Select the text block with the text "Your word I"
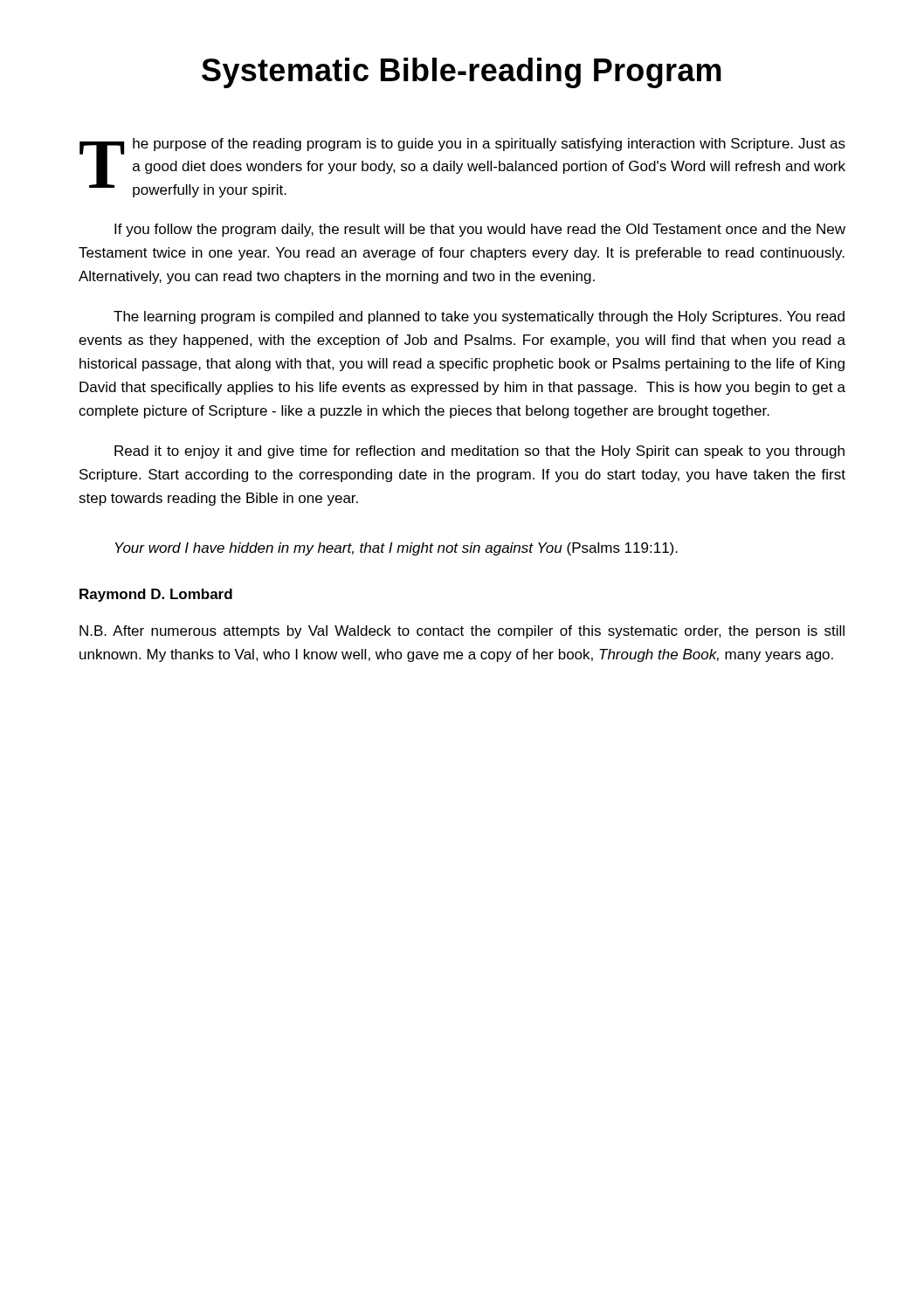Screen dimensions: 1310x924 [x=396, y=548]
